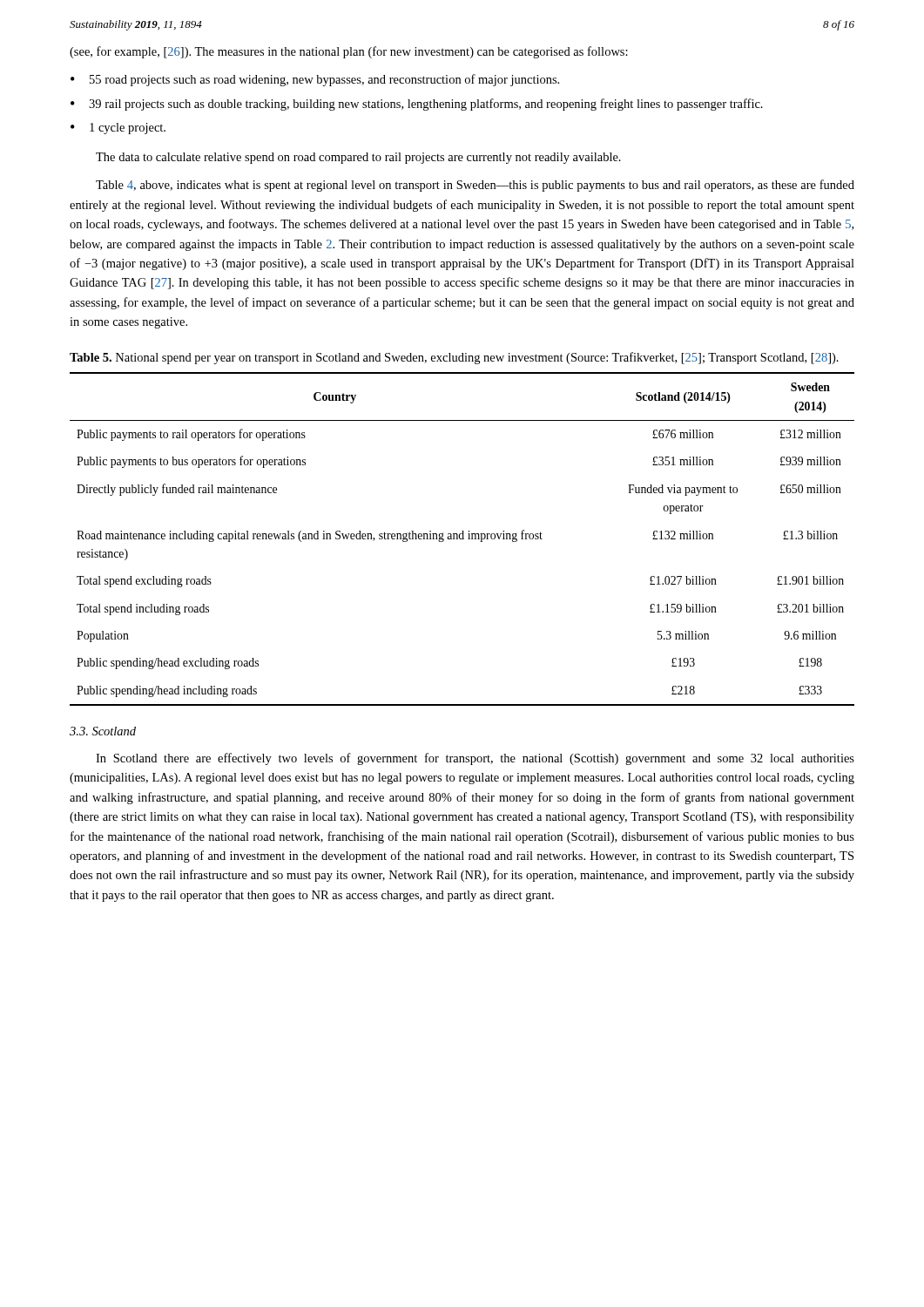924x1307 pixels.
Task: Point to the block starting "Table 5. National spend"
Action: [x=462, y=357]
